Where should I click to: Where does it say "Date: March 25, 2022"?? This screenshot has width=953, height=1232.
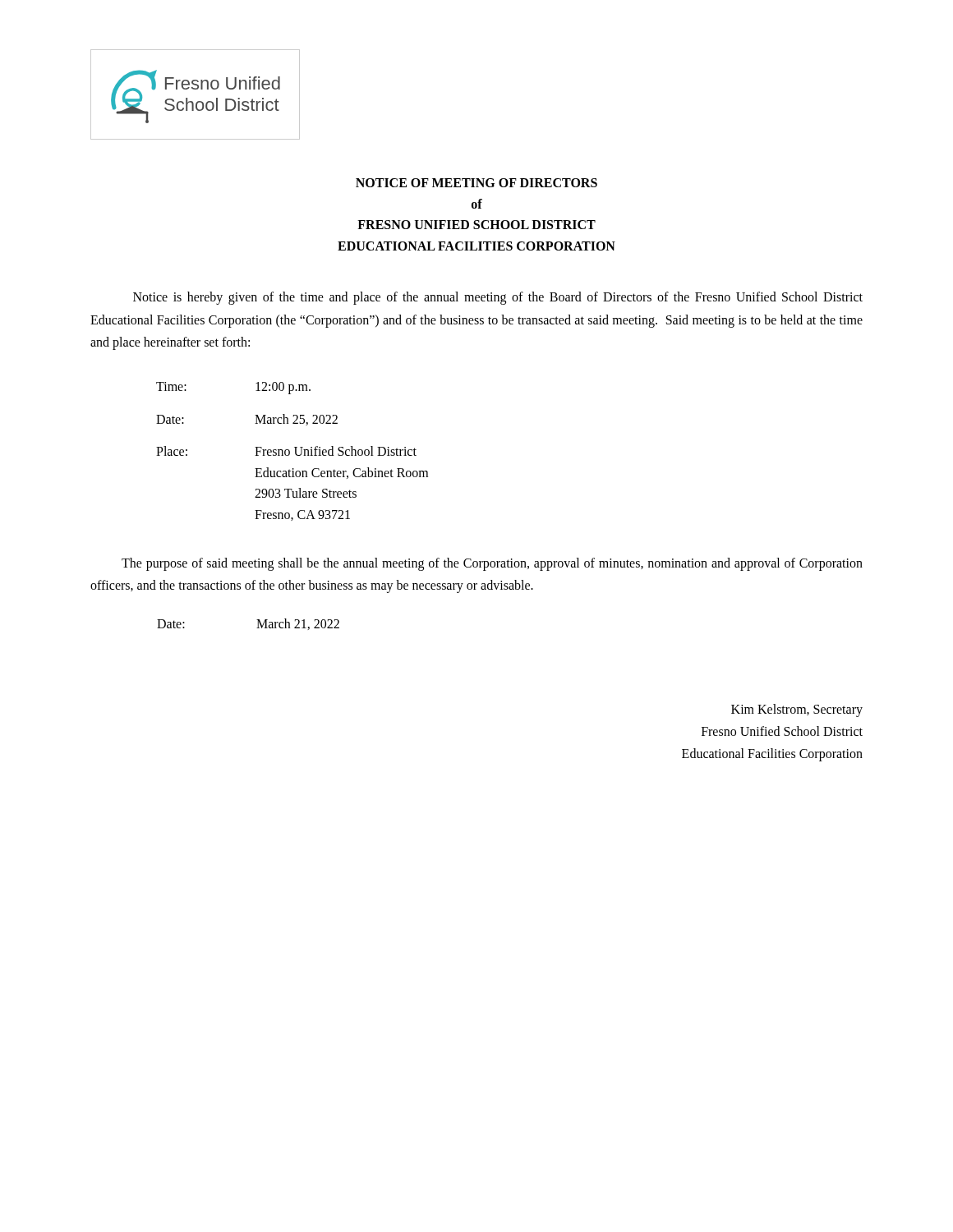coord(247,419)
